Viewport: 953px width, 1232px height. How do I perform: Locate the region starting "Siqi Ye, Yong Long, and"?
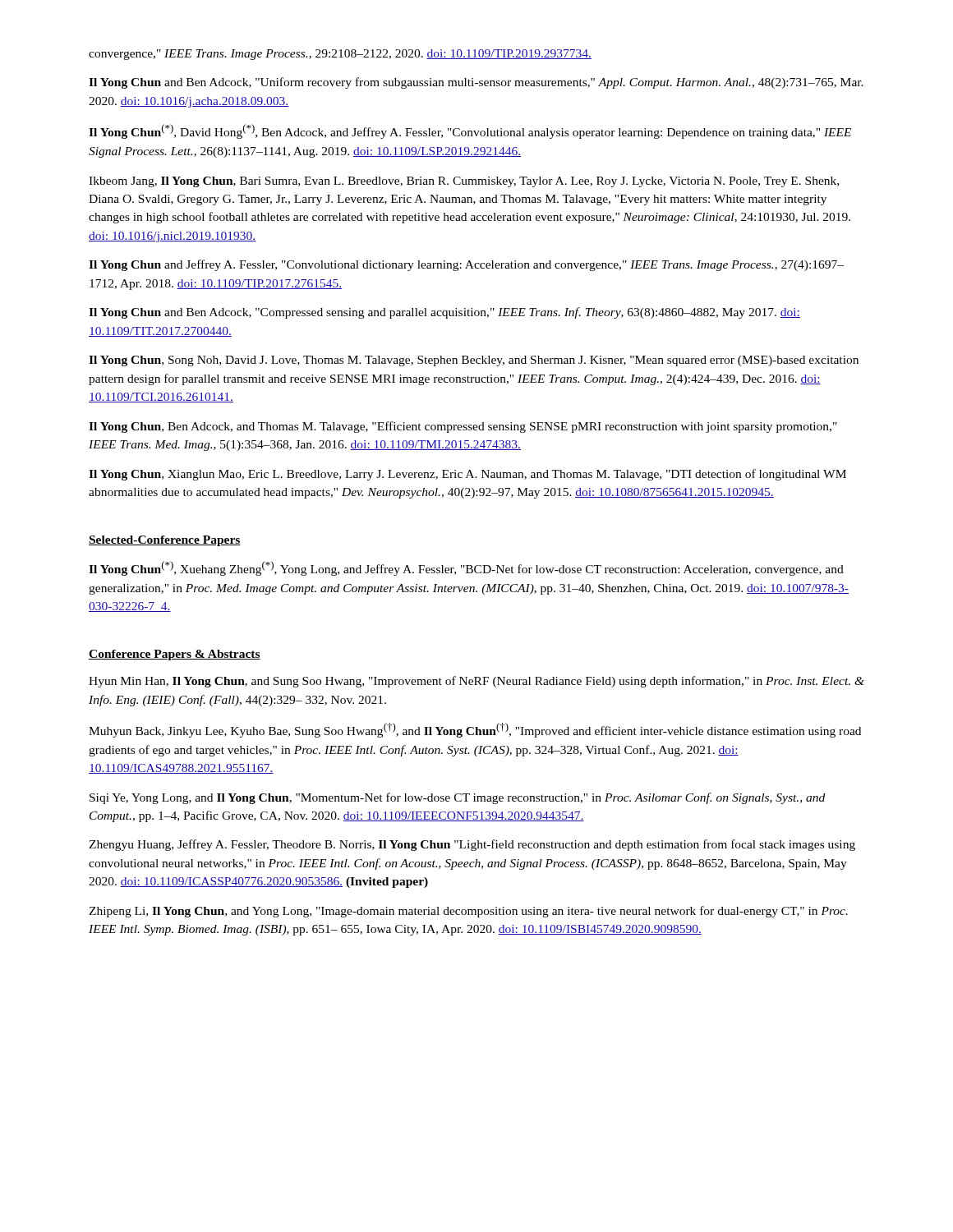(457, 806)
